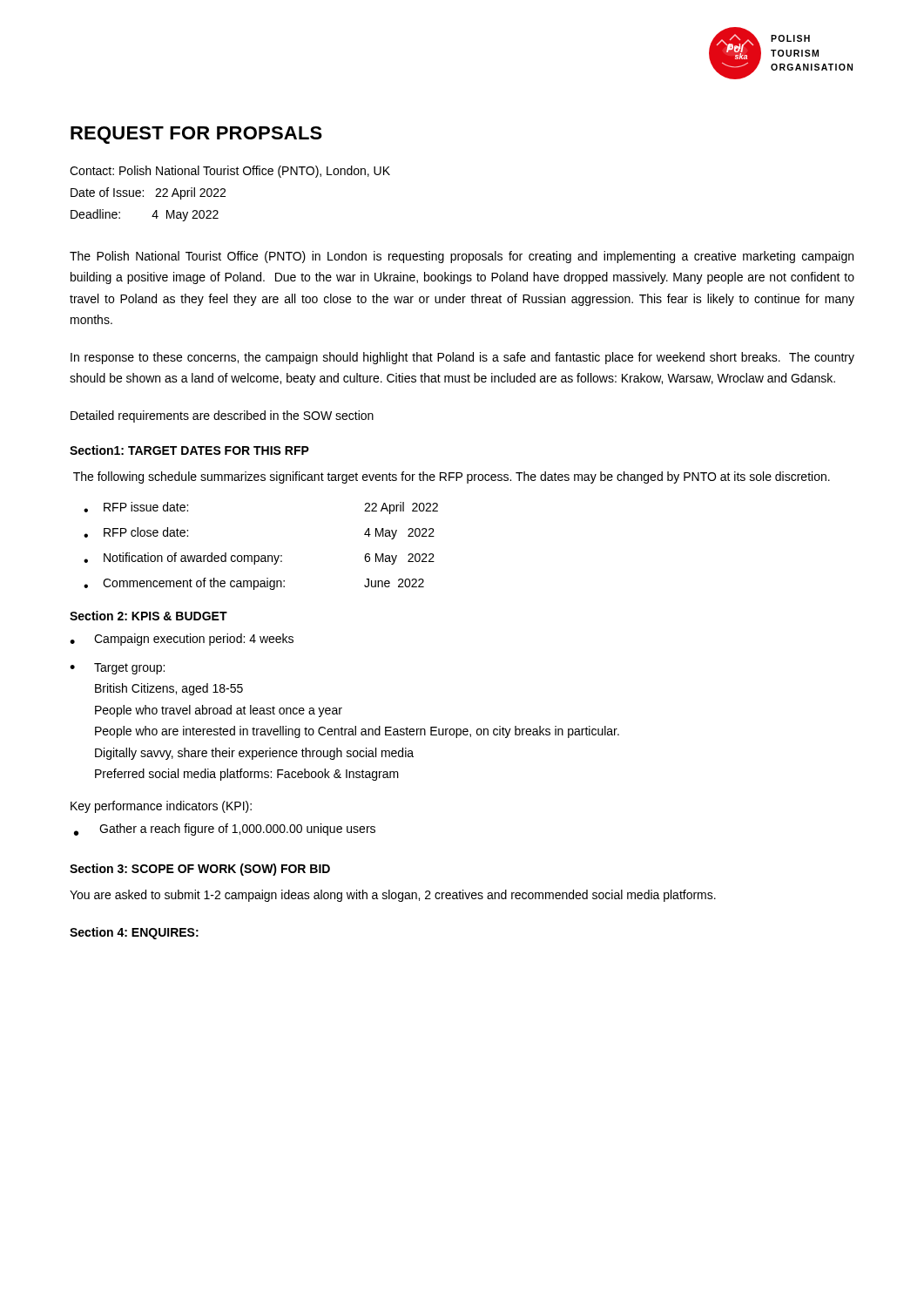This screenshot has height=1307, width=924.
Task: Locate the region starting "• Gather a reach figure of 1,000.000.00"
Action: pos(225,833)
